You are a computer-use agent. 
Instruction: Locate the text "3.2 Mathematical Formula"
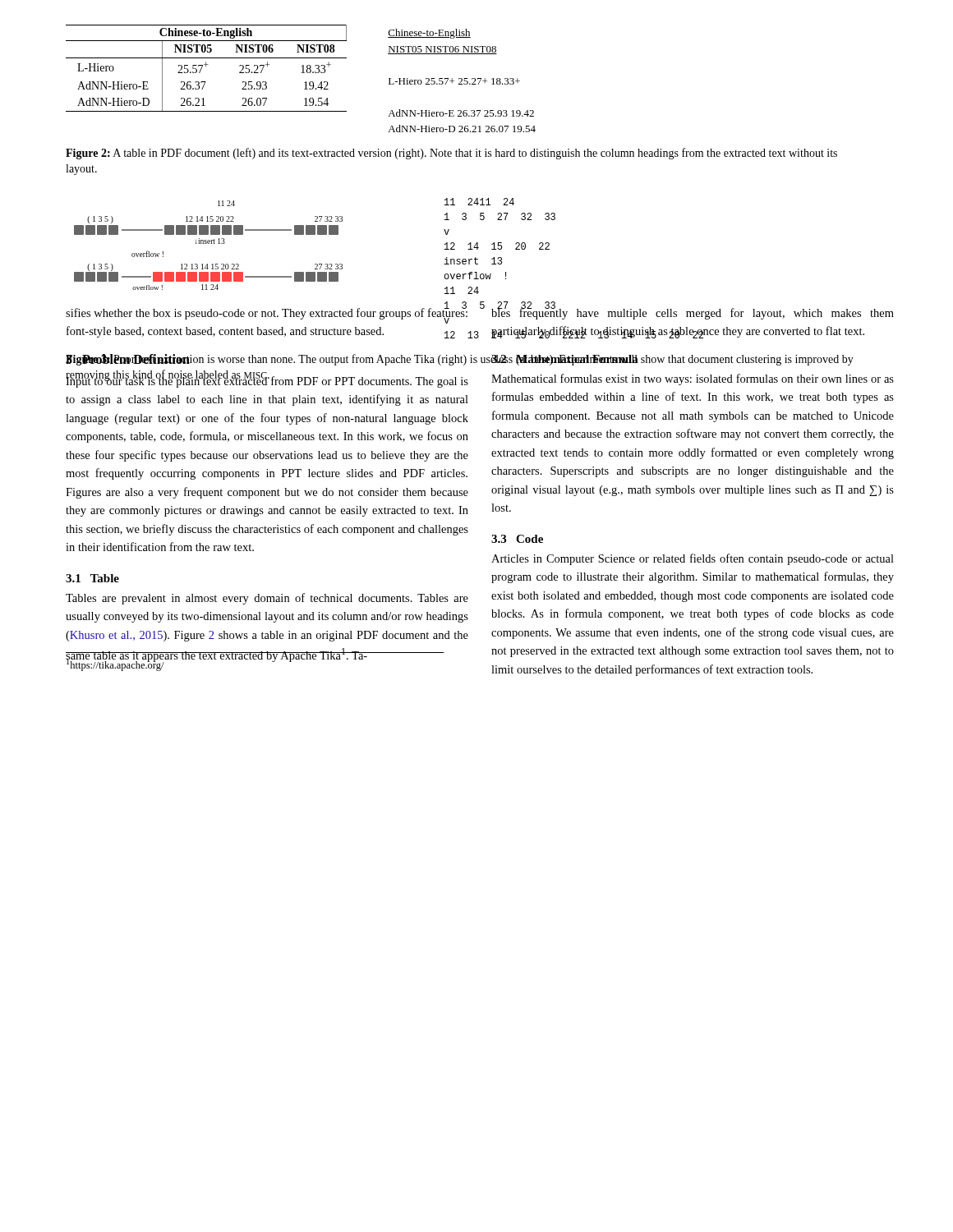tap(565, 359)
